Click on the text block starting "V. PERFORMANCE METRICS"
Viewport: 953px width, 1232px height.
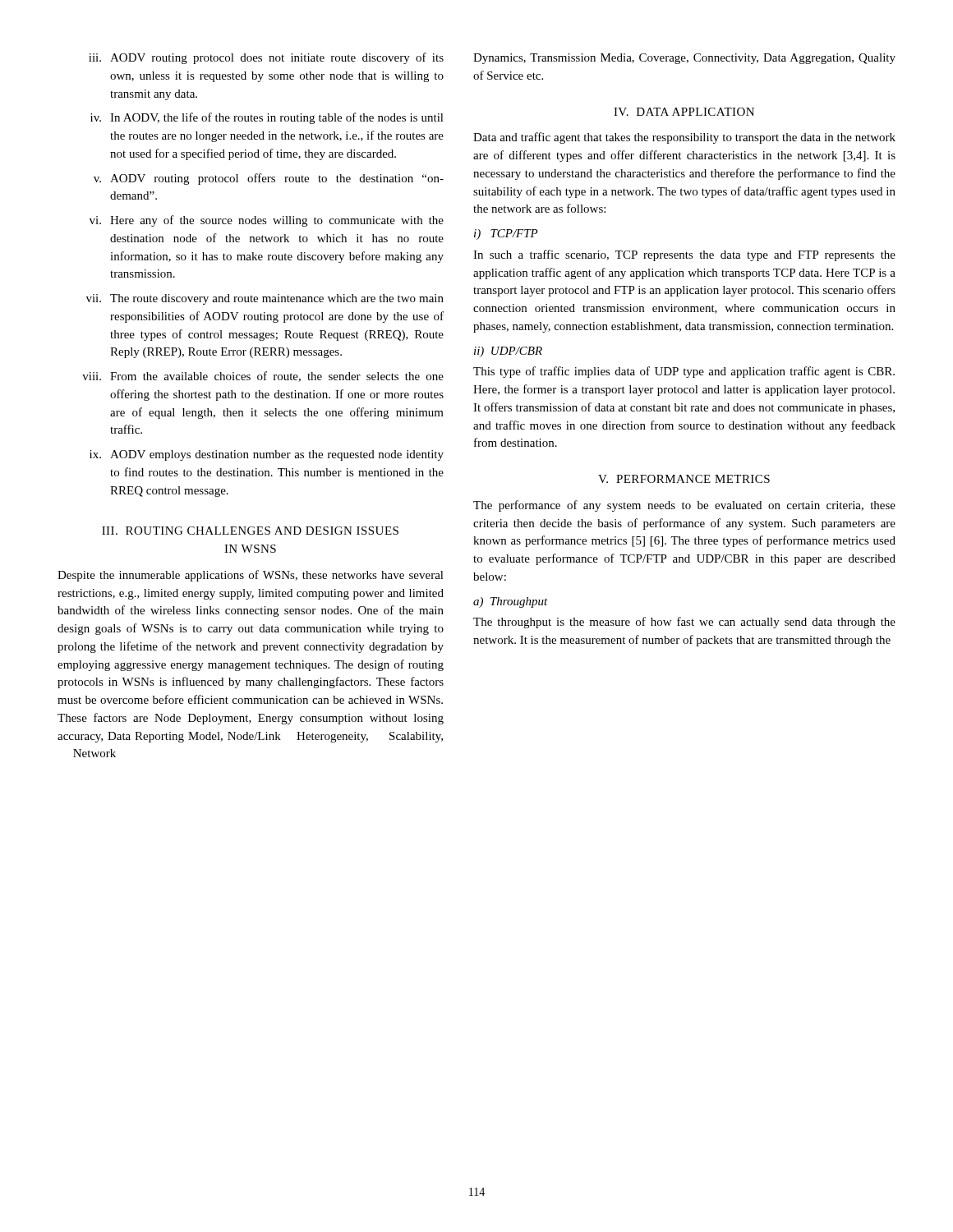(684, 479)
